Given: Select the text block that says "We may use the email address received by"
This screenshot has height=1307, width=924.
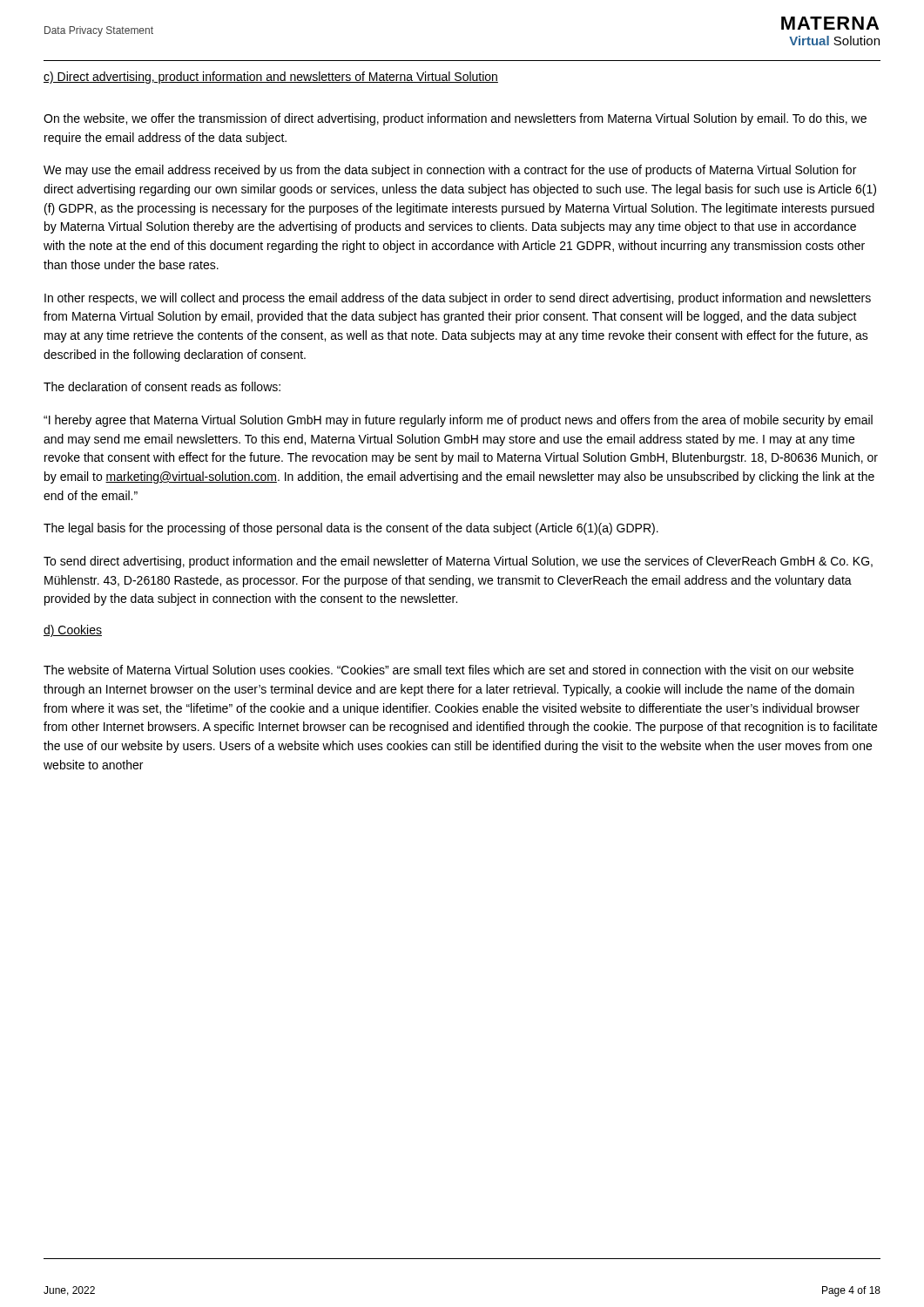Looking at the screenshot, I should tap(460, 217).
